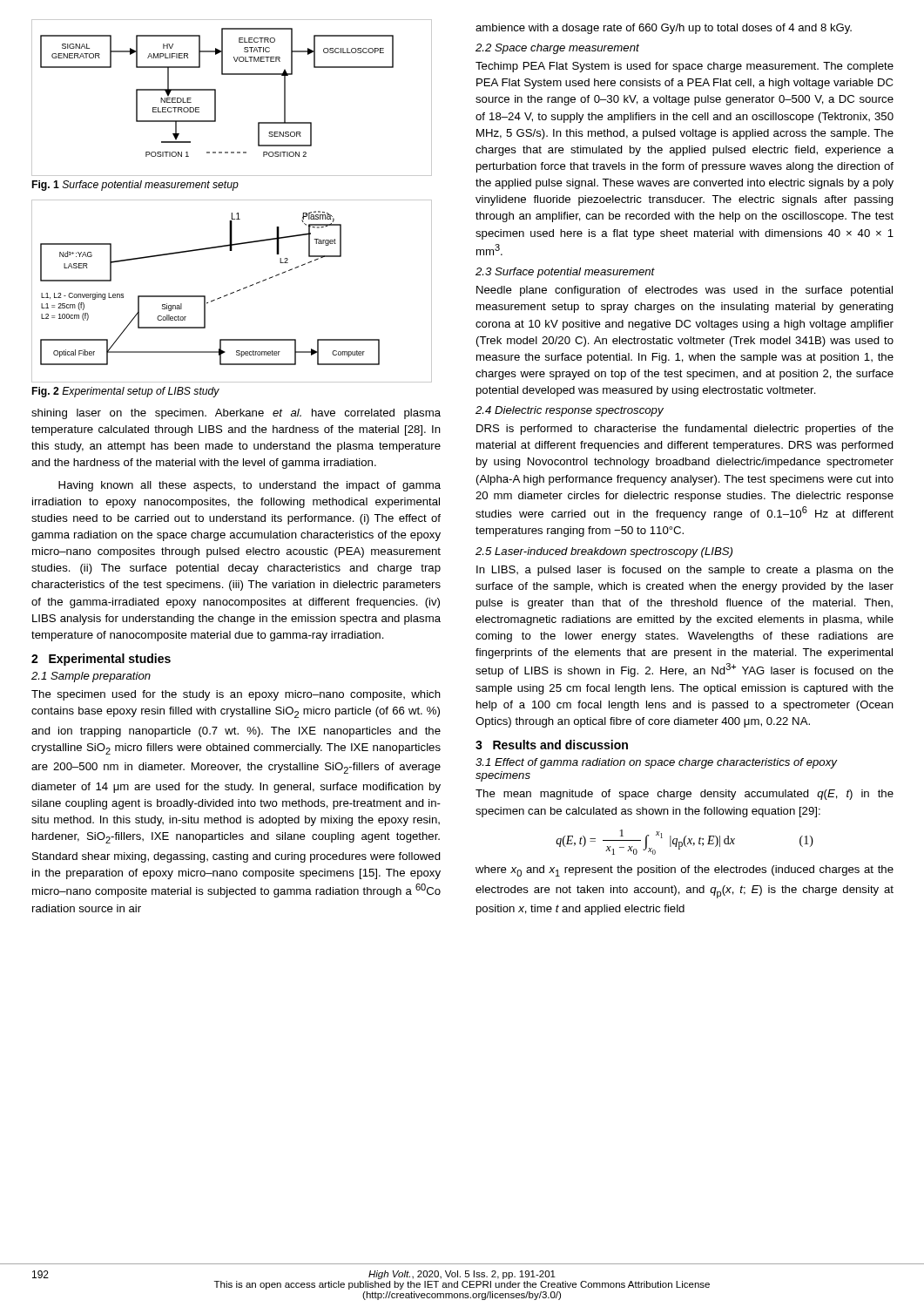Find the caption with the text "Fig. 2 Experimental setup of"

coord(125,391)
